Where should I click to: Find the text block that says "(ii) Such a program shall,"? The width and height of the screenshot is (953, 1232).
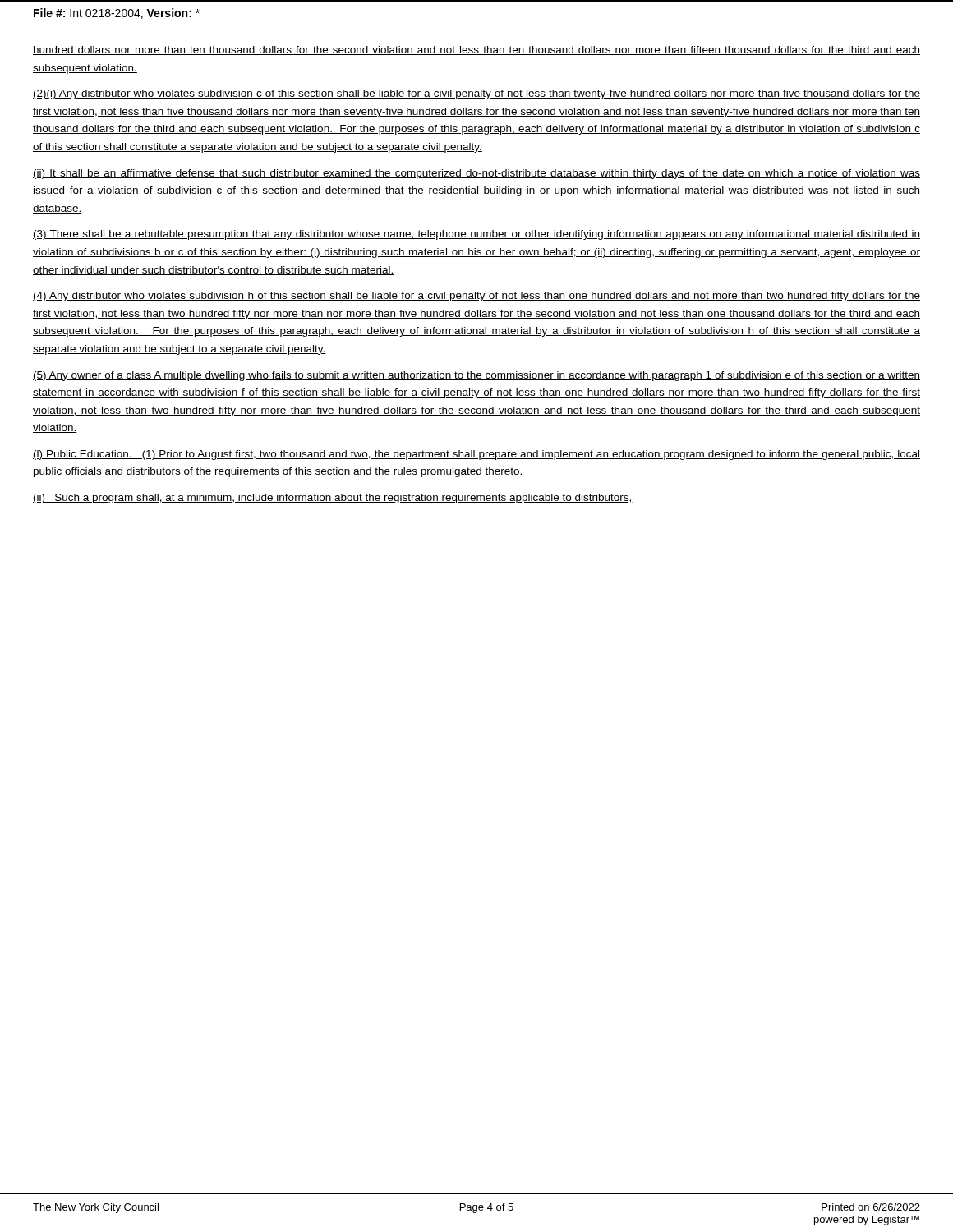(332, 497)
